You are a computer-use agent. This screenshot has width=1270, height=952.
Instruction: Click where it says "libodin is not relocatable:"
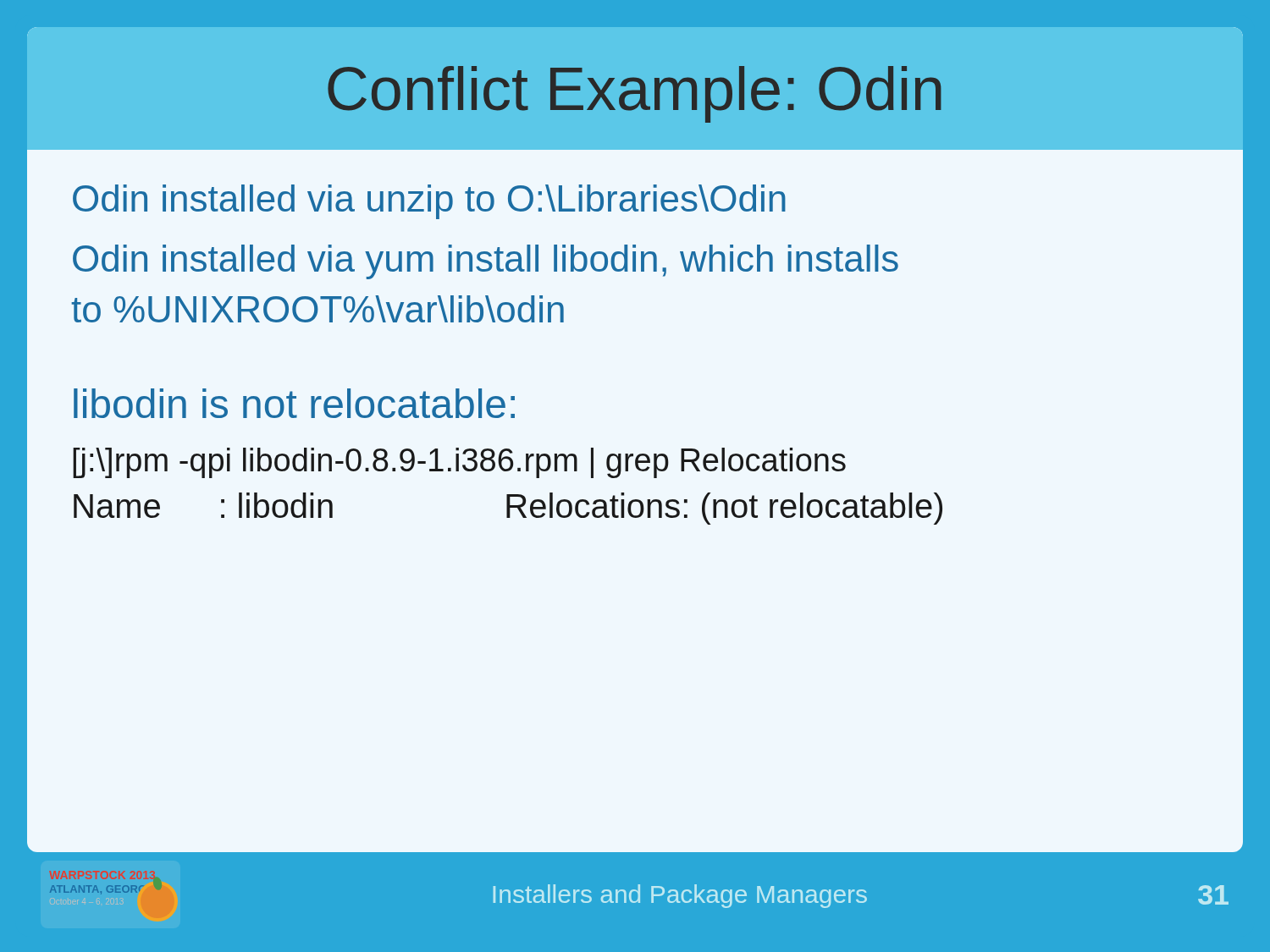tap(295, 404)
